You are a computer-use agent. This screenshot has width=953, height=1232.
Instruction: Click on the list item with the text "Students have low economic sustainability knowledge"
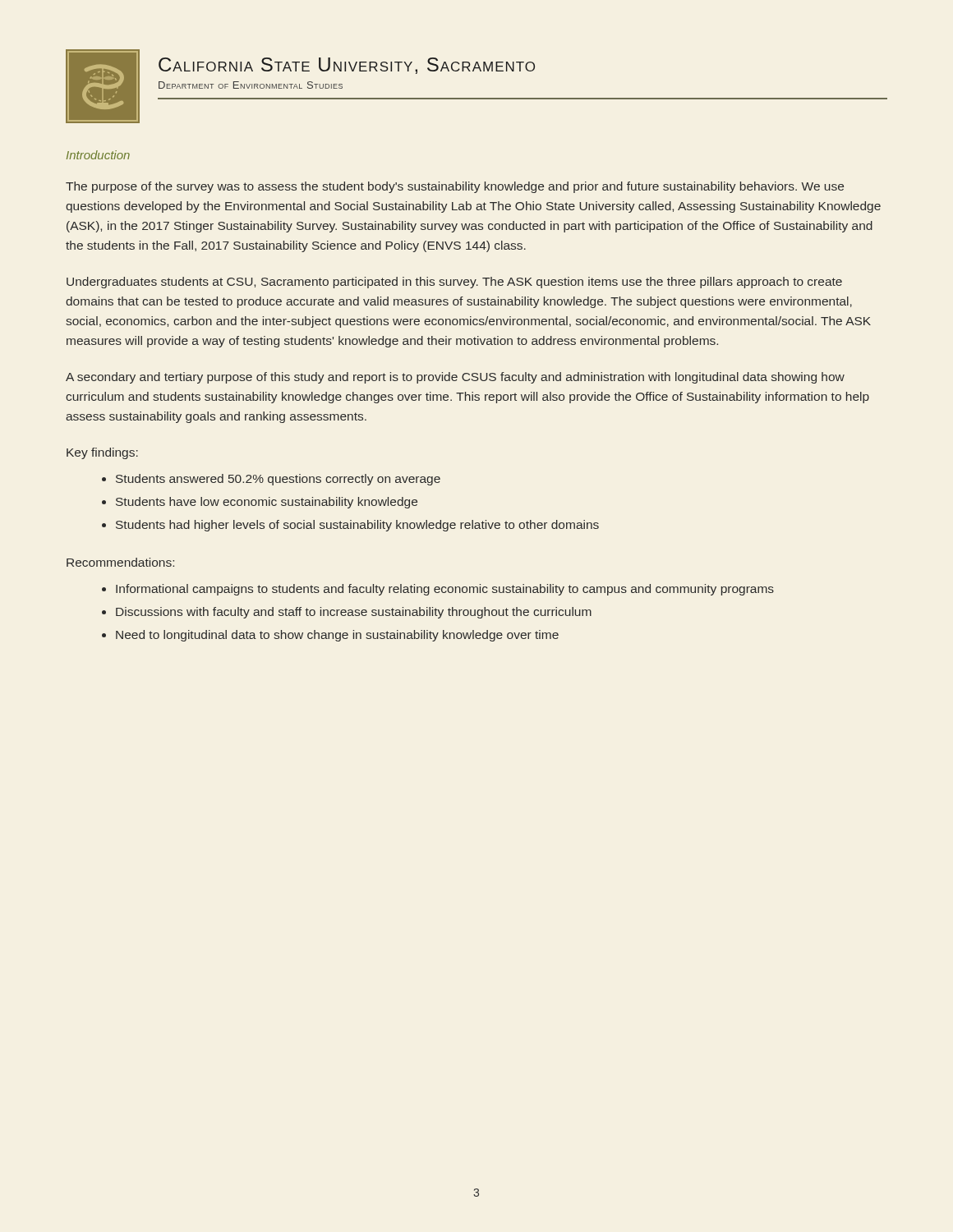[x=267, y=502]
